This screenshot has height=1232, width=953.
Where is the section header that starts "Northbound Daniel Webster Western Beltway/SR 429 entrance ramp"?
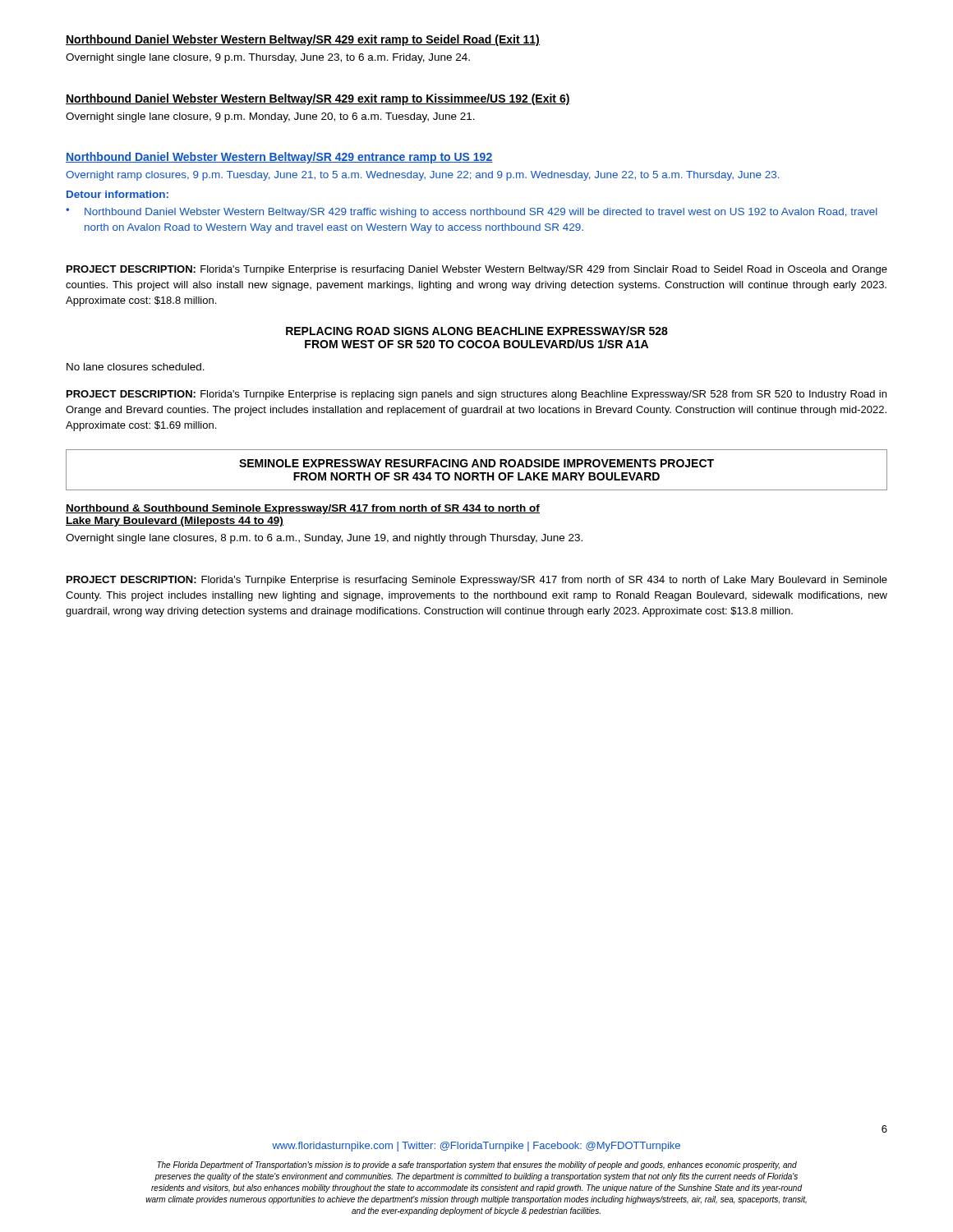pos(279,157)
